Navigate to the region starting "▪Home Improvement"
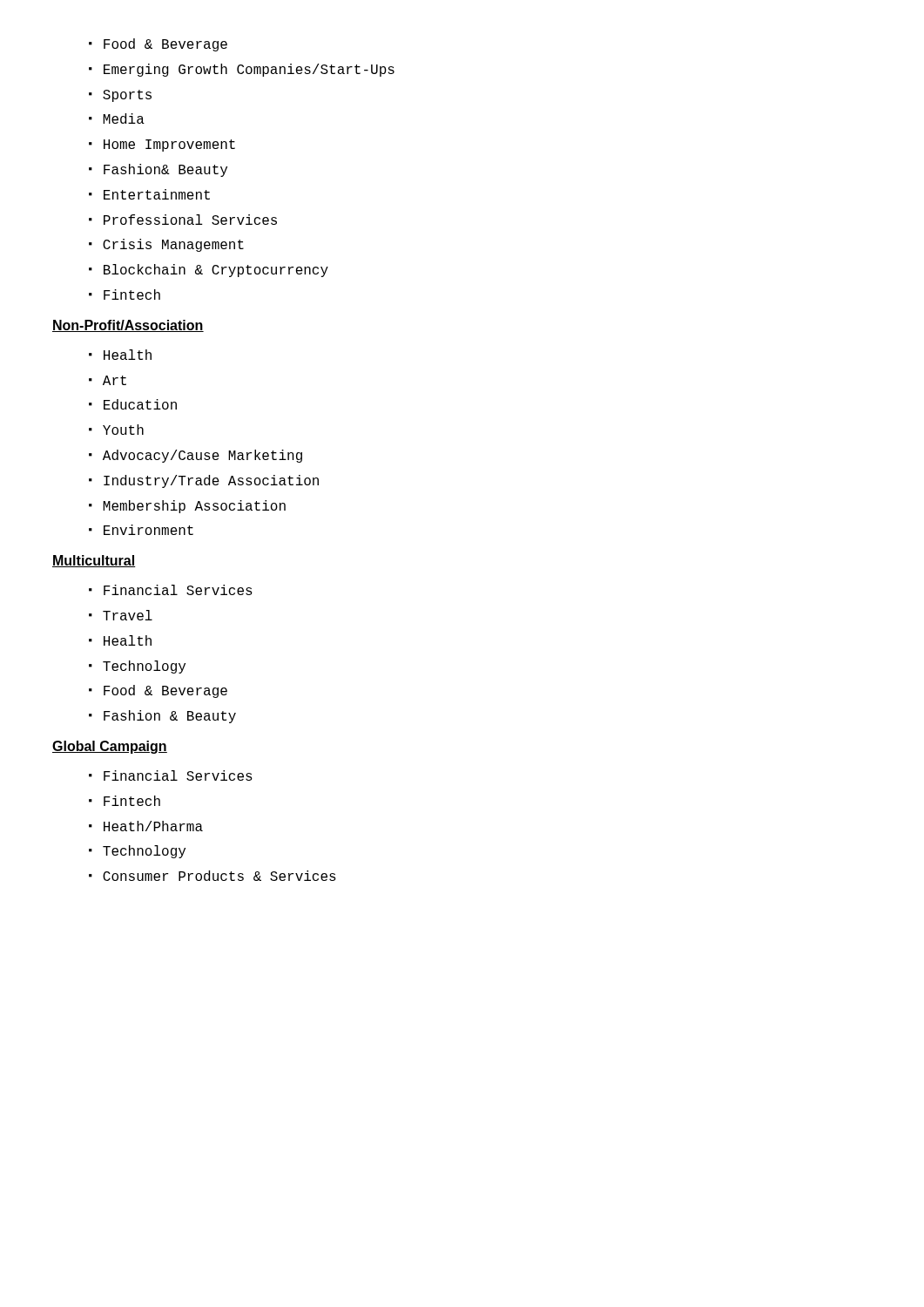Screen dimensions: 1307x924 point(162,146)
